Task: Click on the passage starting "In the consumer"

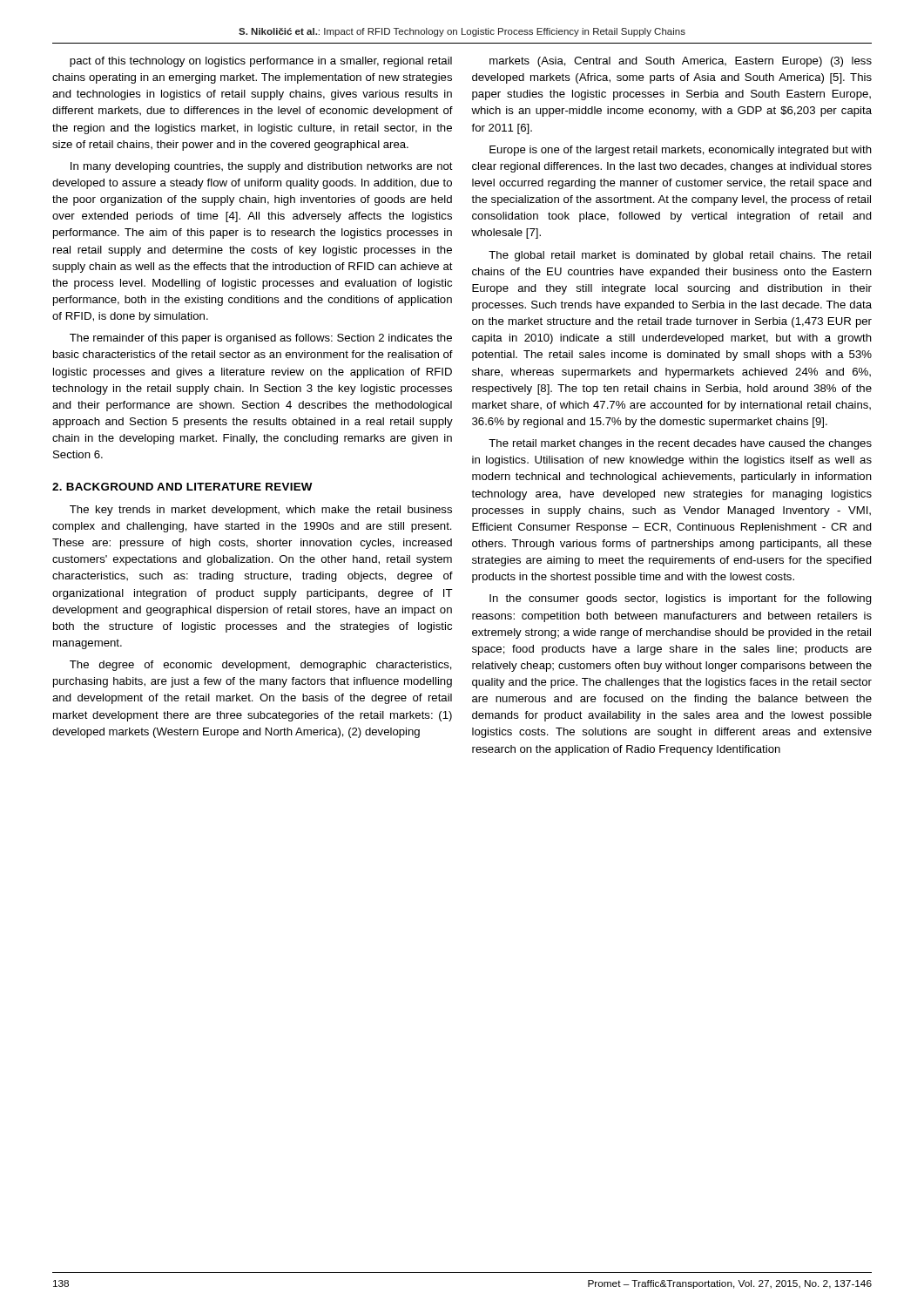Action: coord(672,674)
